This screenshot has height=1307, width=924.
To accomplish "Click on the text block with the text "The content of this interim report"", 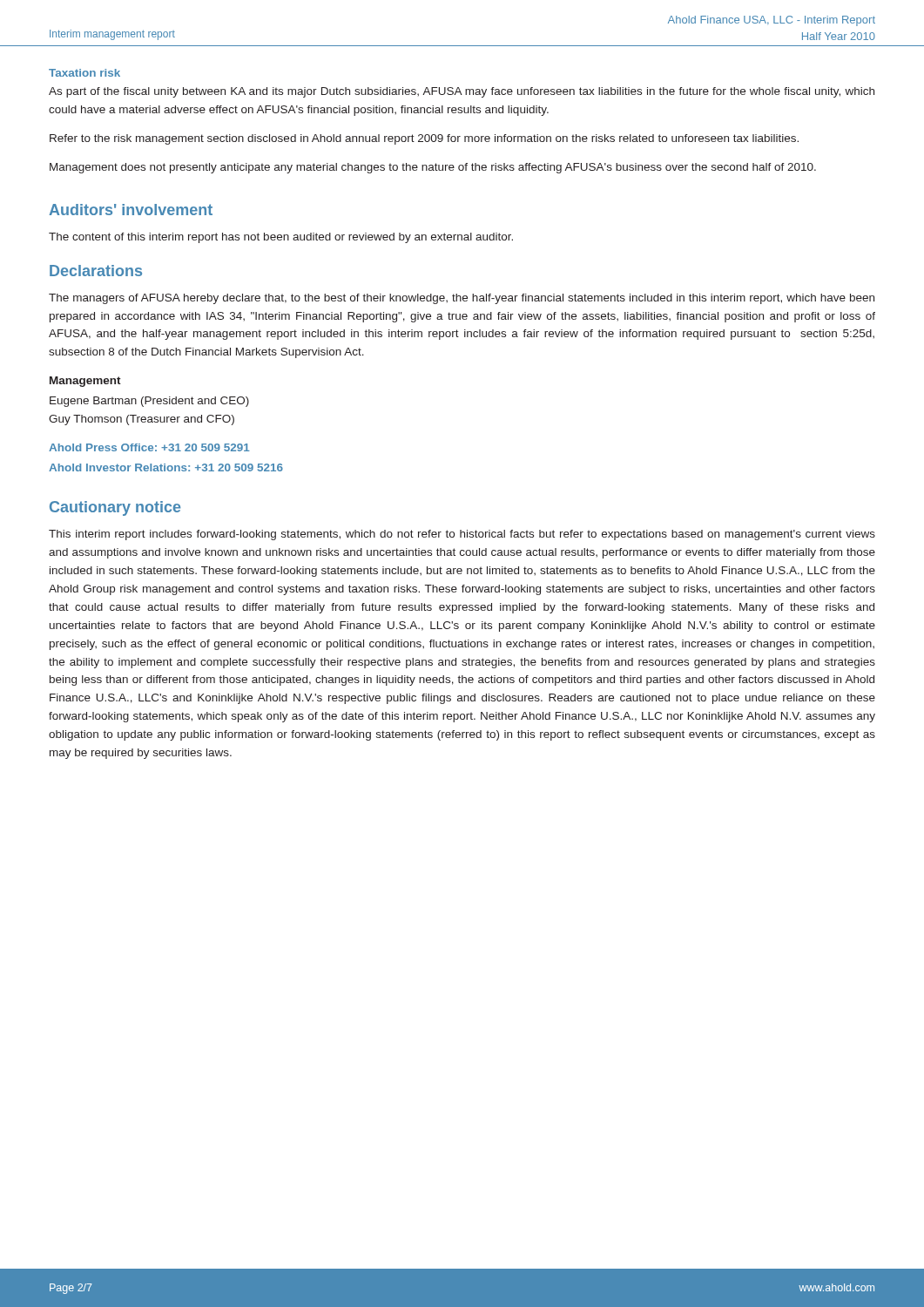I will [x=281, y=236].
